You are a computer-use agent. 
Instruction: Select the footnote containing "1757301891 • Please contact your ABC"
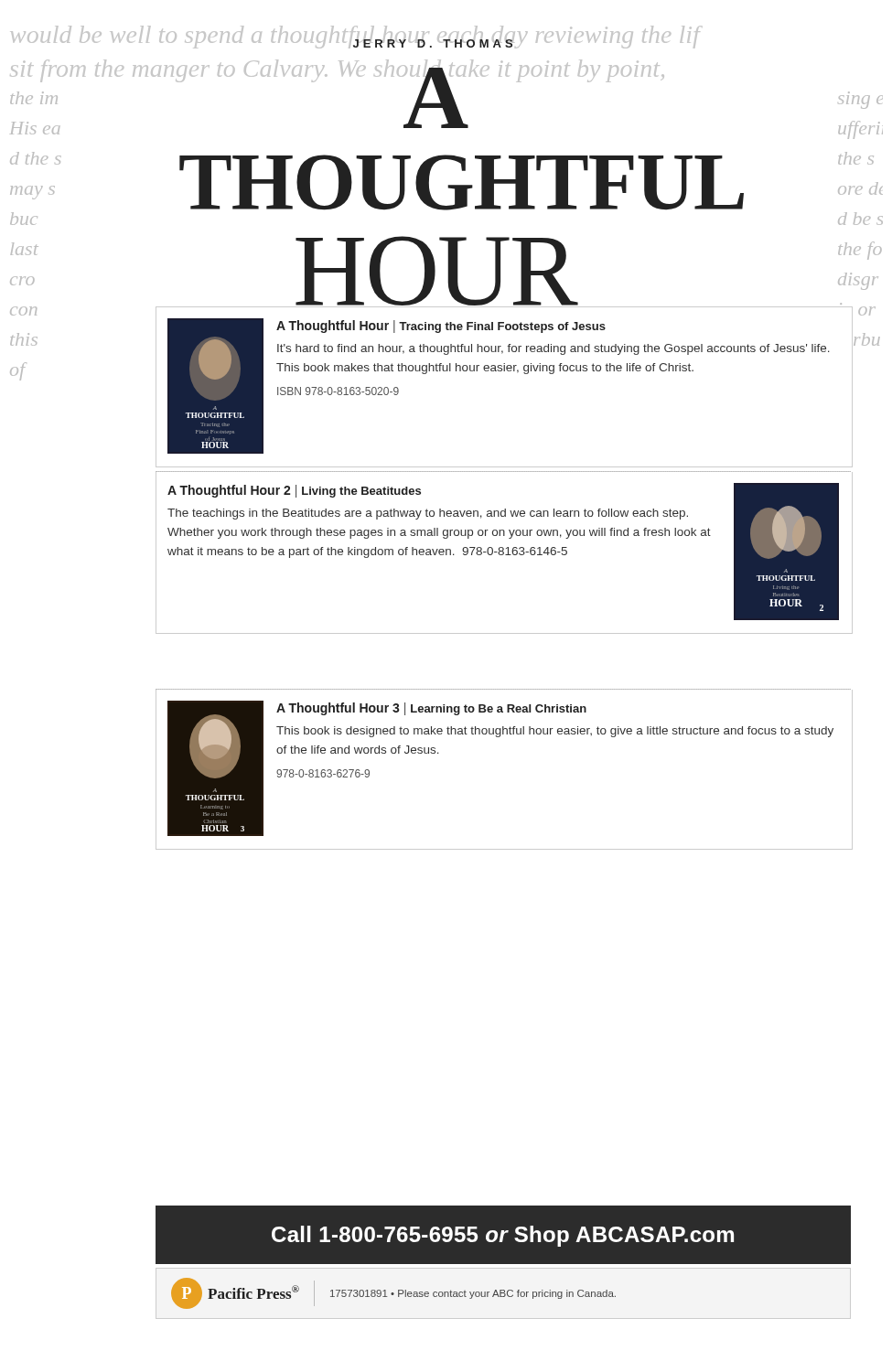473,1293
